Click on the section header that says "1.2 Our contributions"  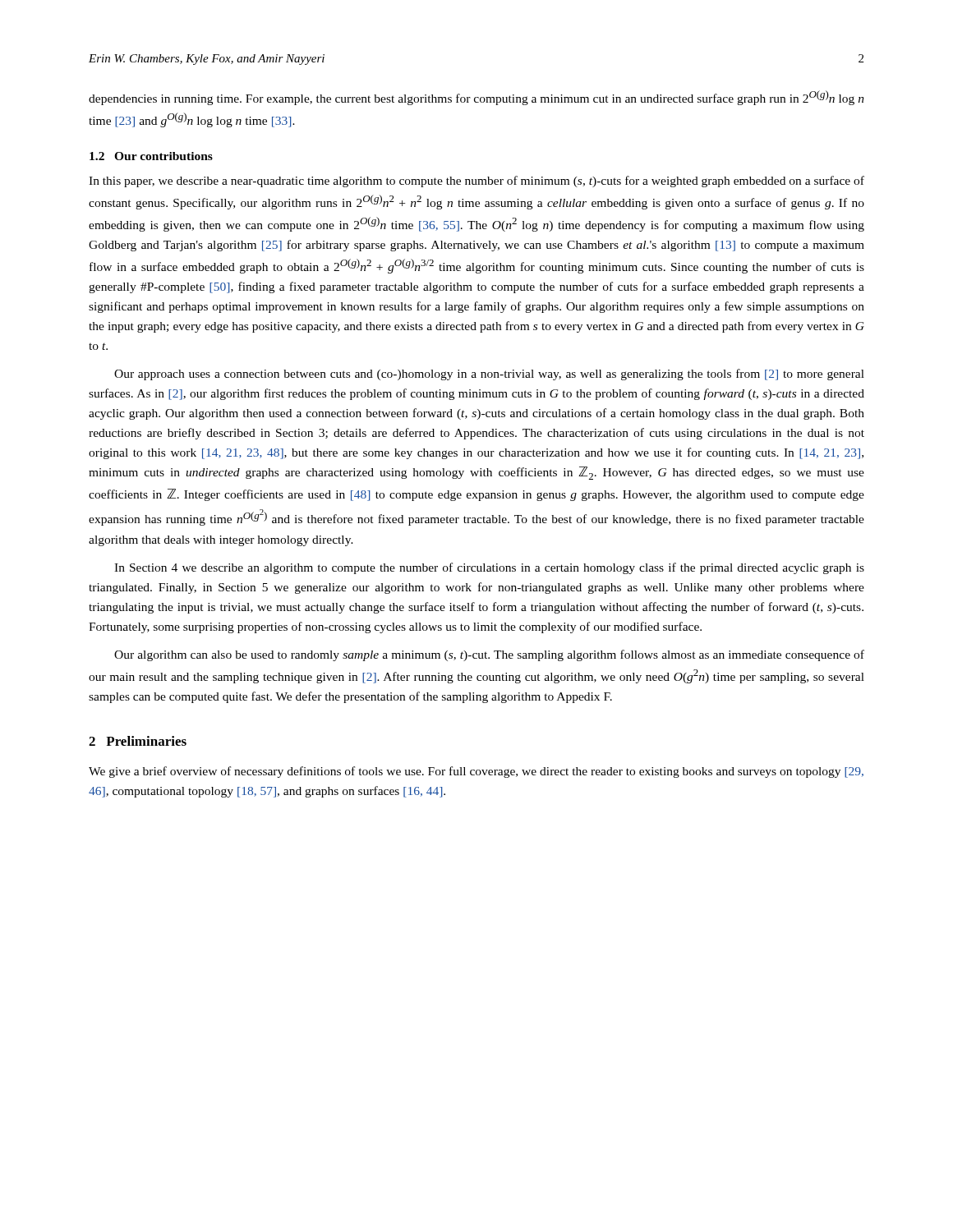(151, 155)
